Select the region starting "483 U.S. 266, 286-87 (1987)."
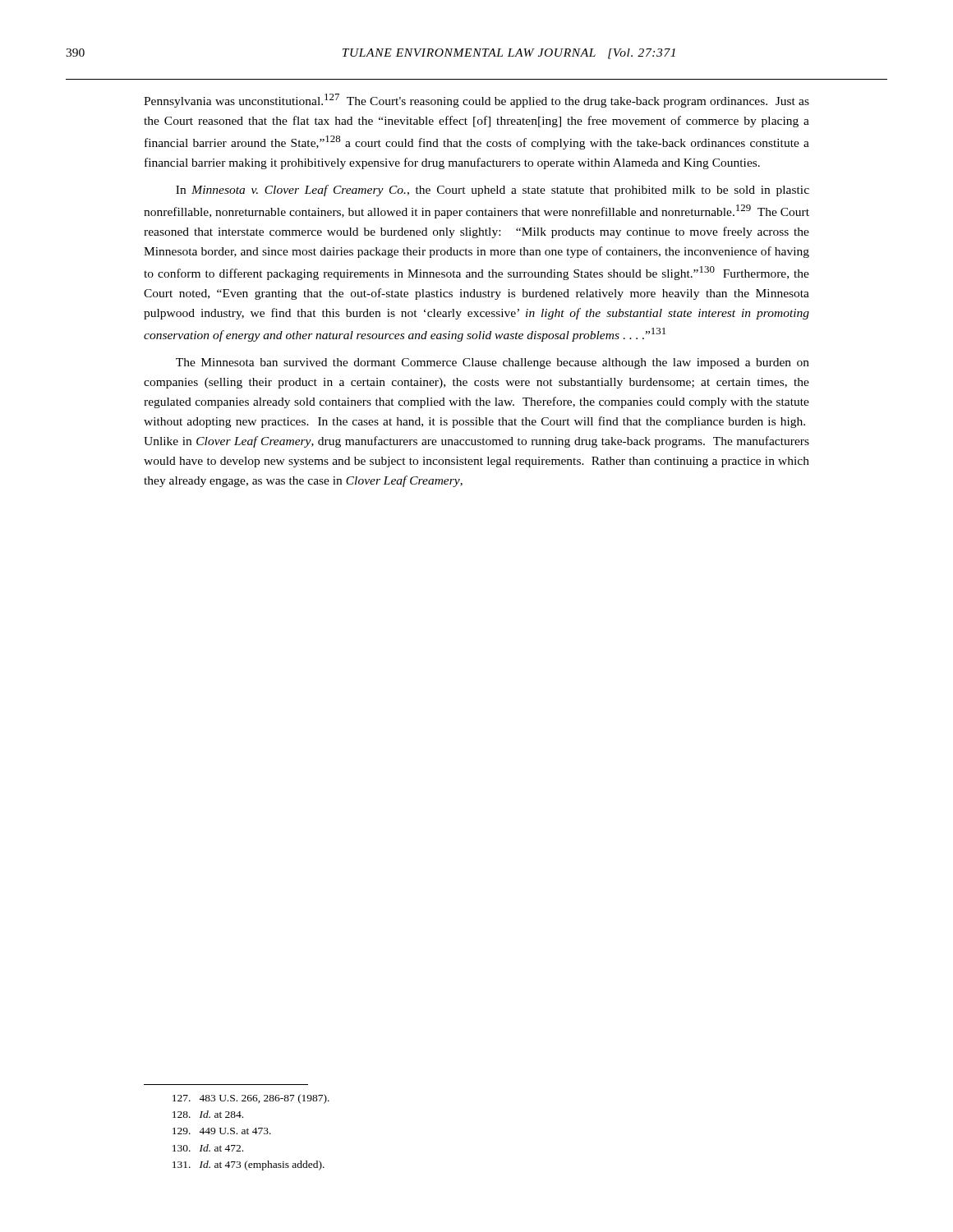953x1232 pixels. (251, 1099)
